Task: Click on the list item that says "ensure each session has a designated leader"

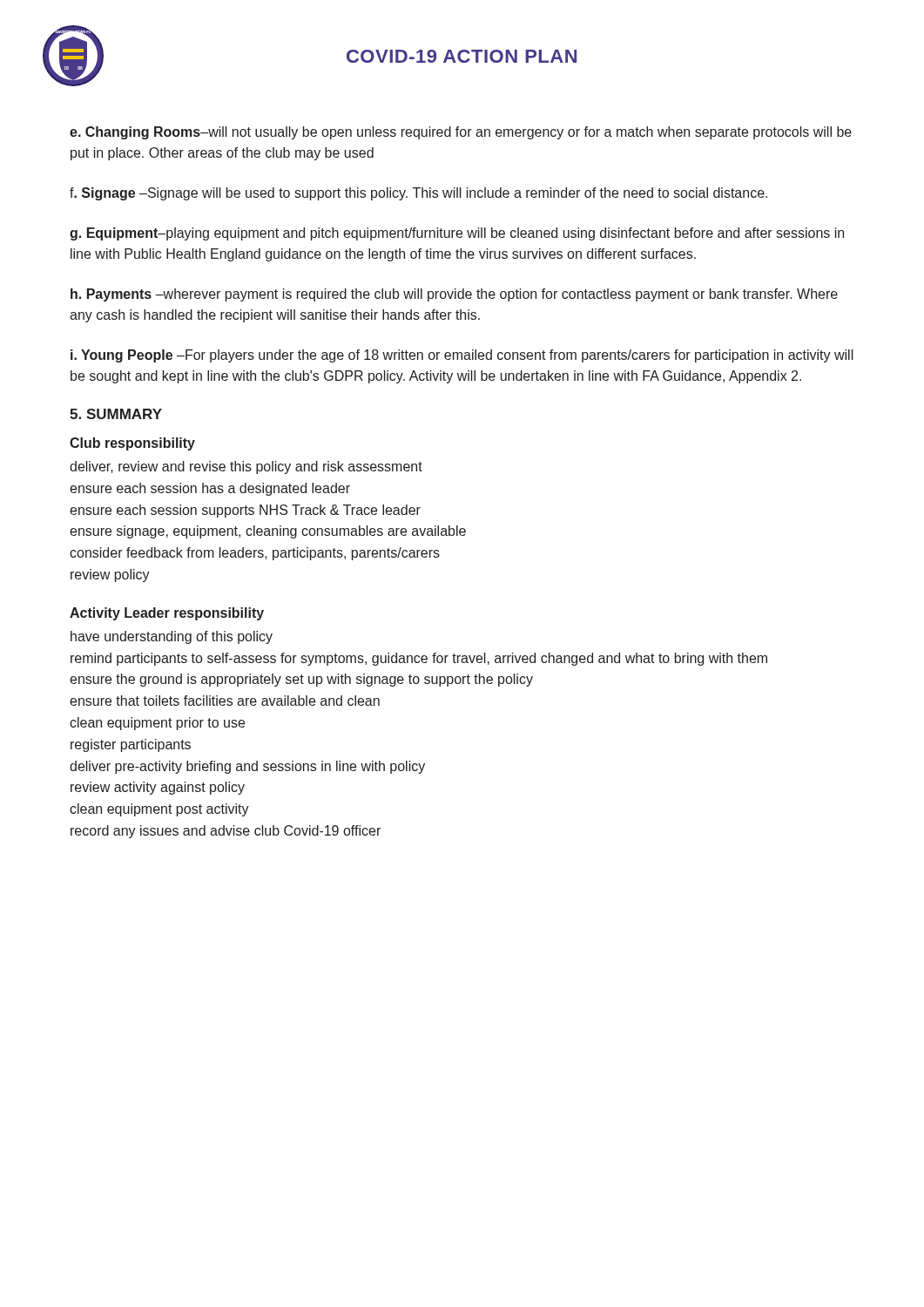Action: pyautogui.click(x=210, y=489)
